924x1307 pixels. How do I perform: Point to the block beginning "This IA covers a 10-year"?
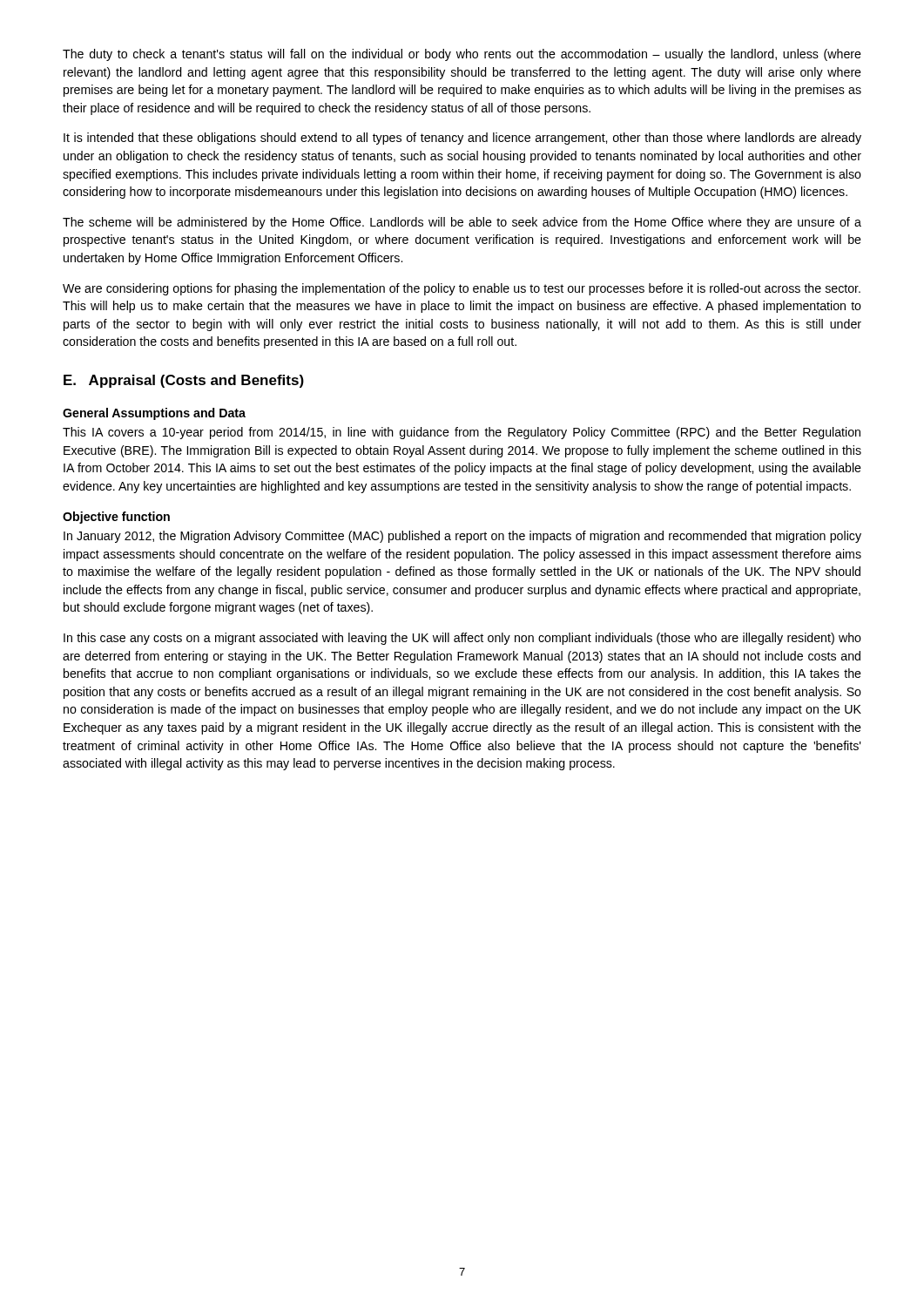coord(462,459)
